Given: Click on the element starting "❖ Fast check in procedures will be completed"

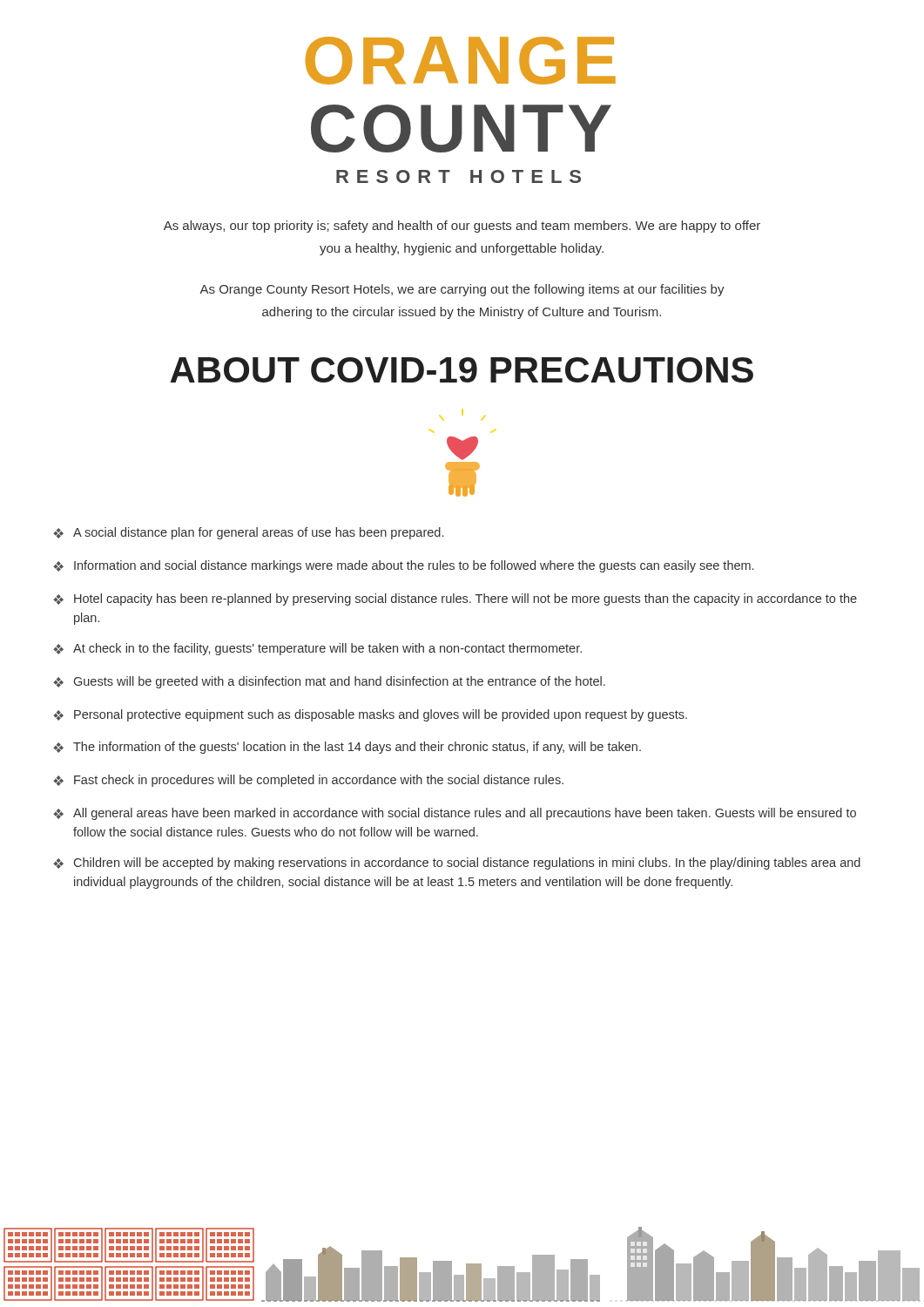Looking at the screenshot, I should [x=462, y=782].
